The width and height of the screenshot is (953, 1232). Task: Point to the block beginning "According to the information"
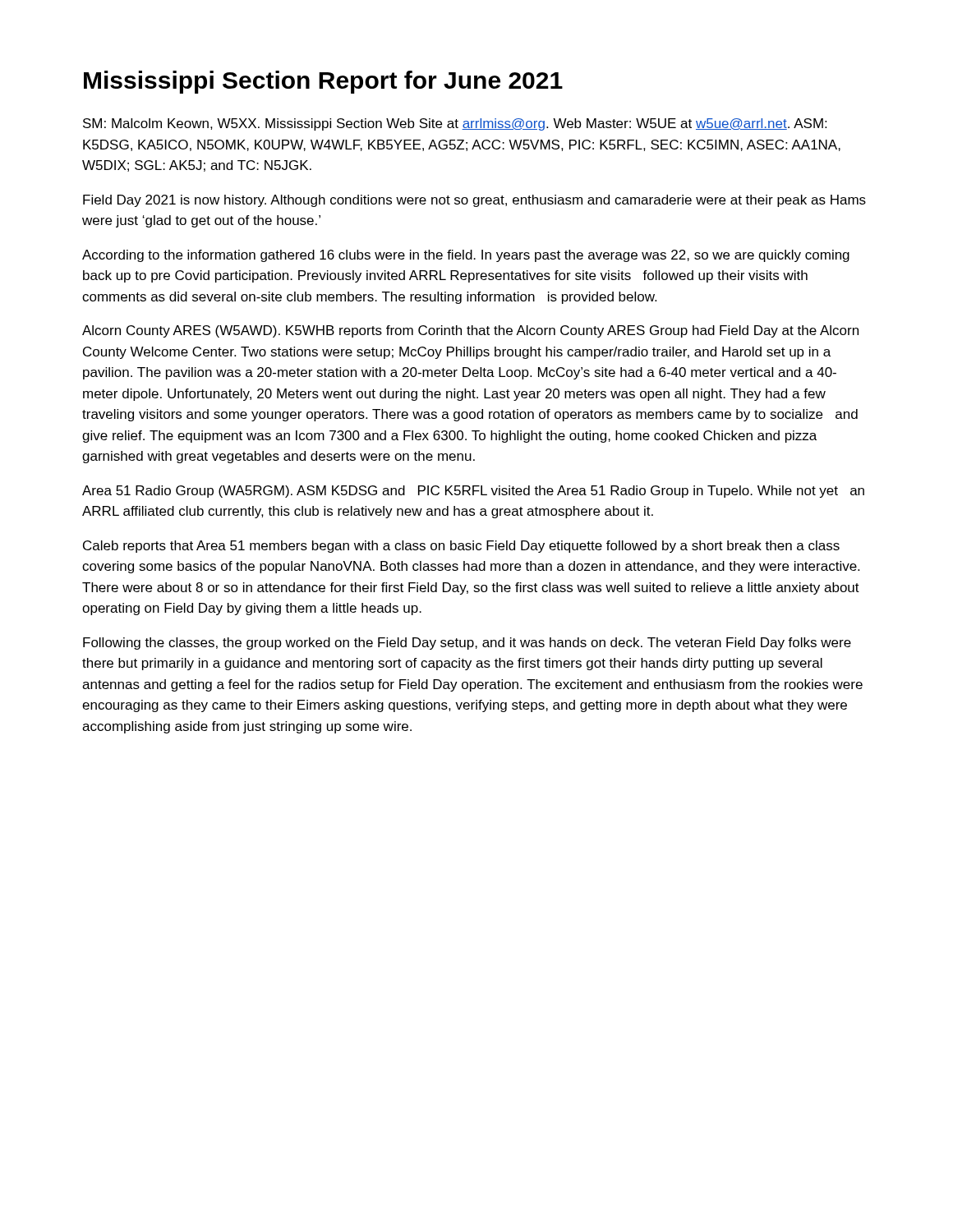point(476,276)
